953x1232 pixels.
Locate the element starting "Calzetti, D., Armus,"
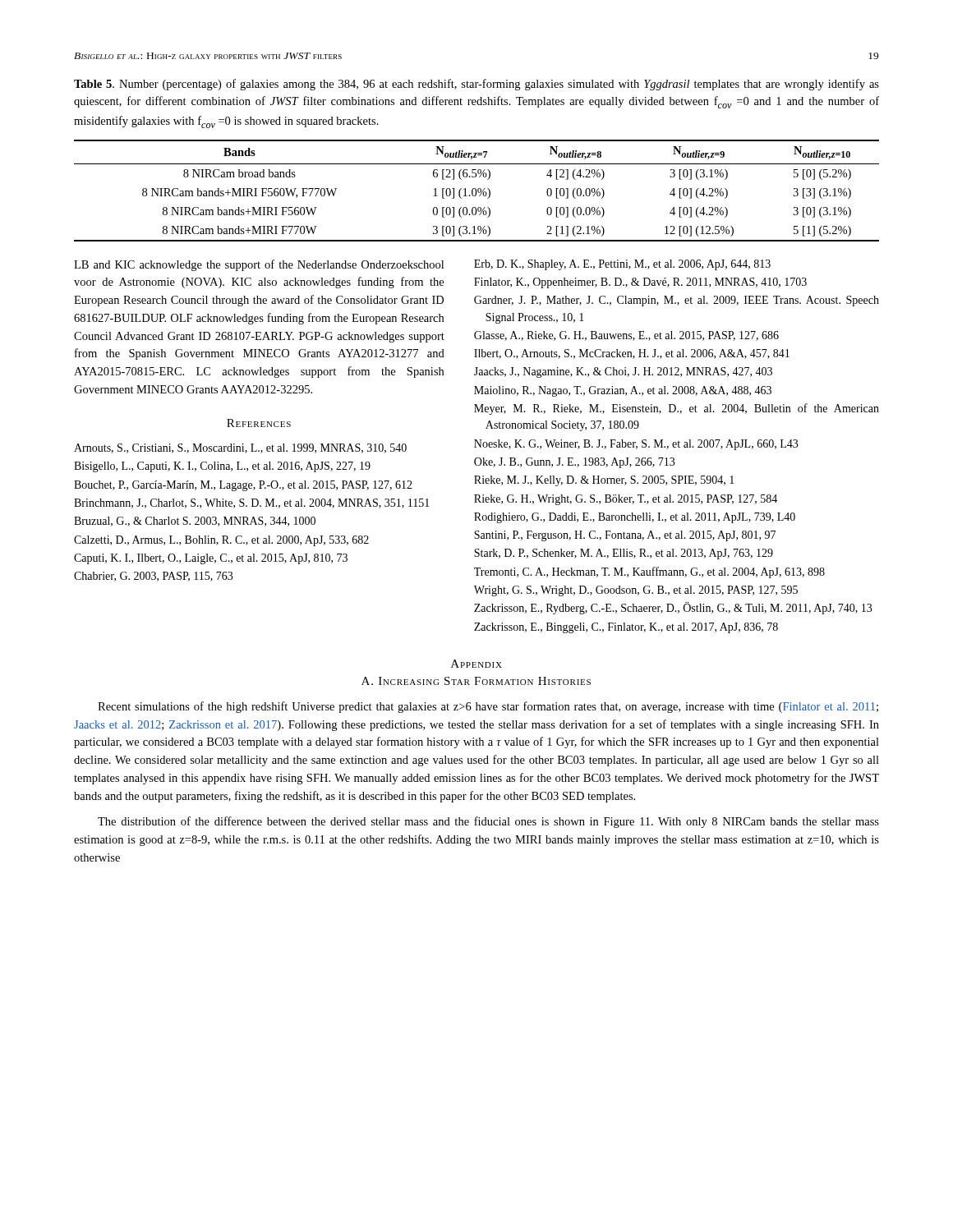[x=222, y=540]
